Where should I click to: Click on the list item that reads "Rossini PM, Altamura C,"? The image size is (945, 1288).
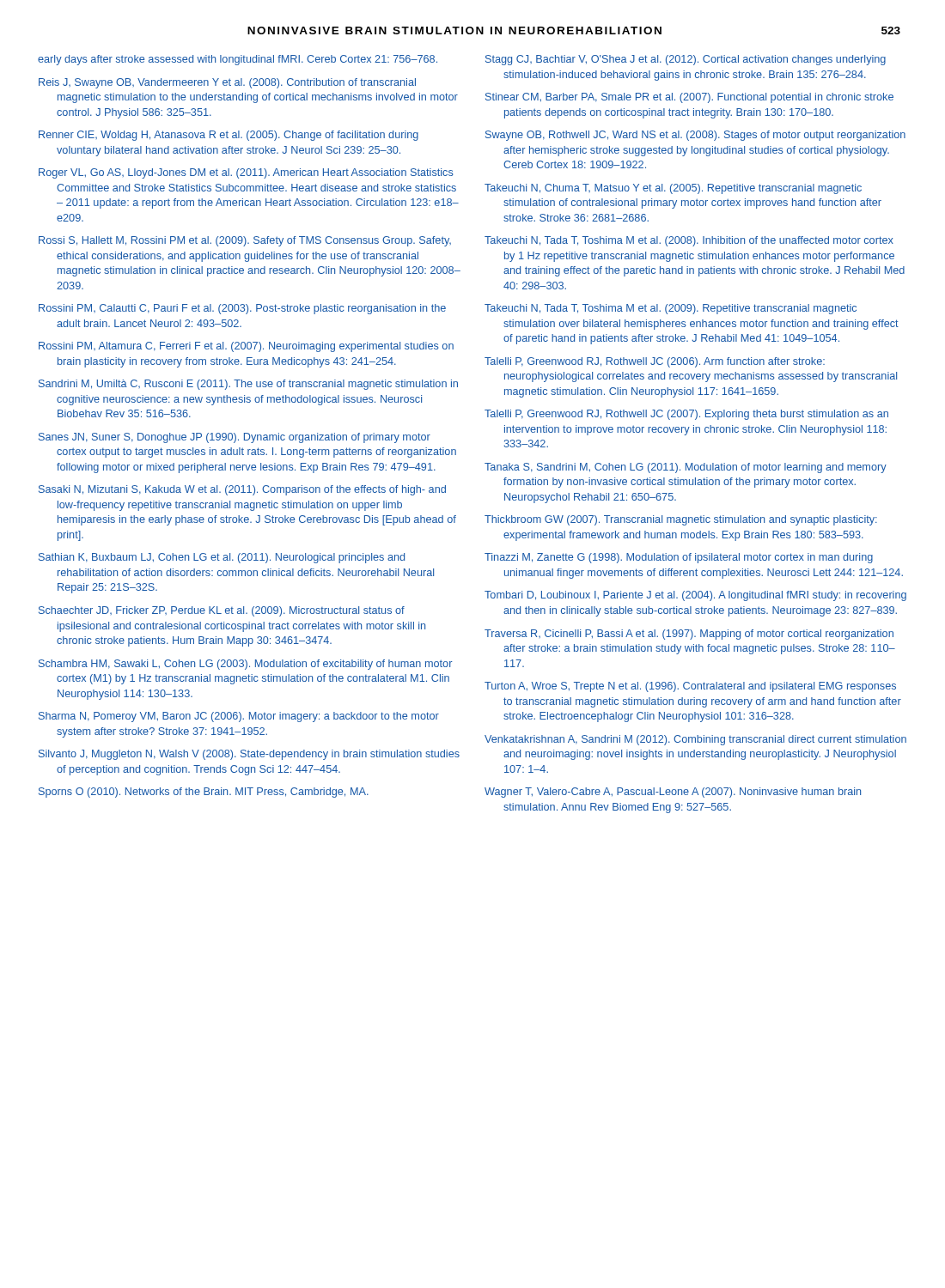(x=246, y=354)
